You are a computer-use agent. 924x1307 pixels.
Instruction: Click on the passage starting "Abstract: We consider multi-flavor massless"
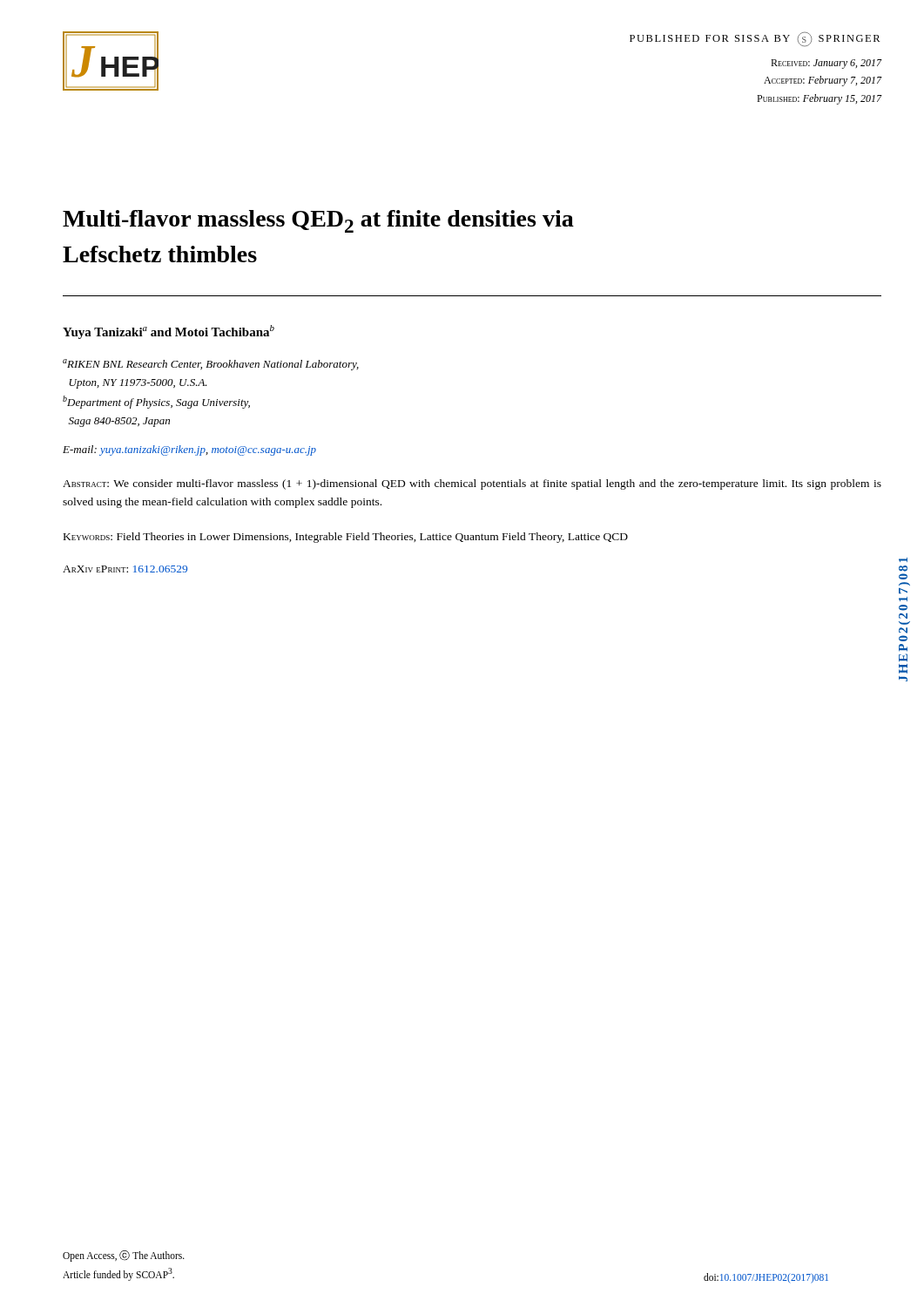tap(472, 493)
